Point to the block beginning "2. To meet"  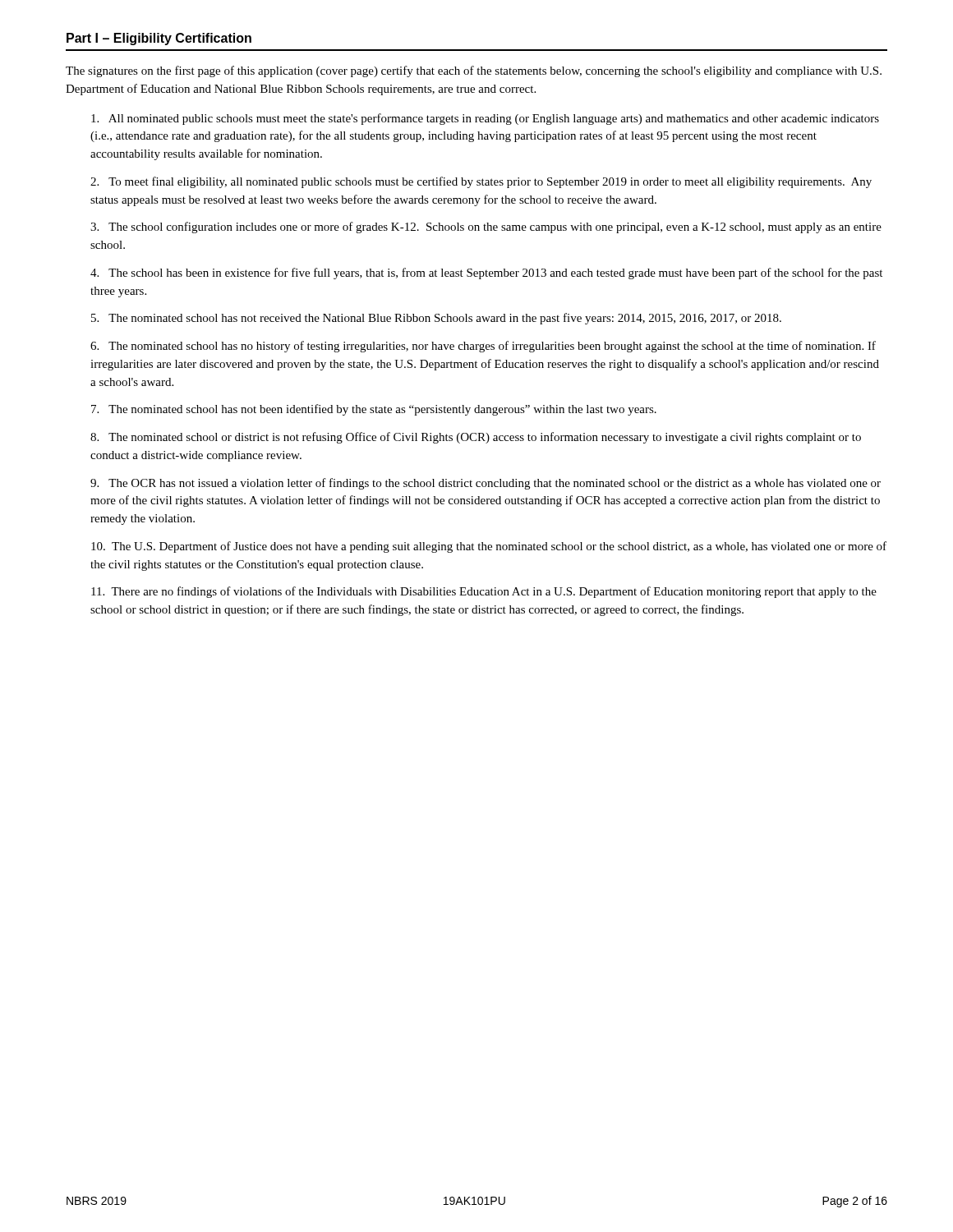481,190
